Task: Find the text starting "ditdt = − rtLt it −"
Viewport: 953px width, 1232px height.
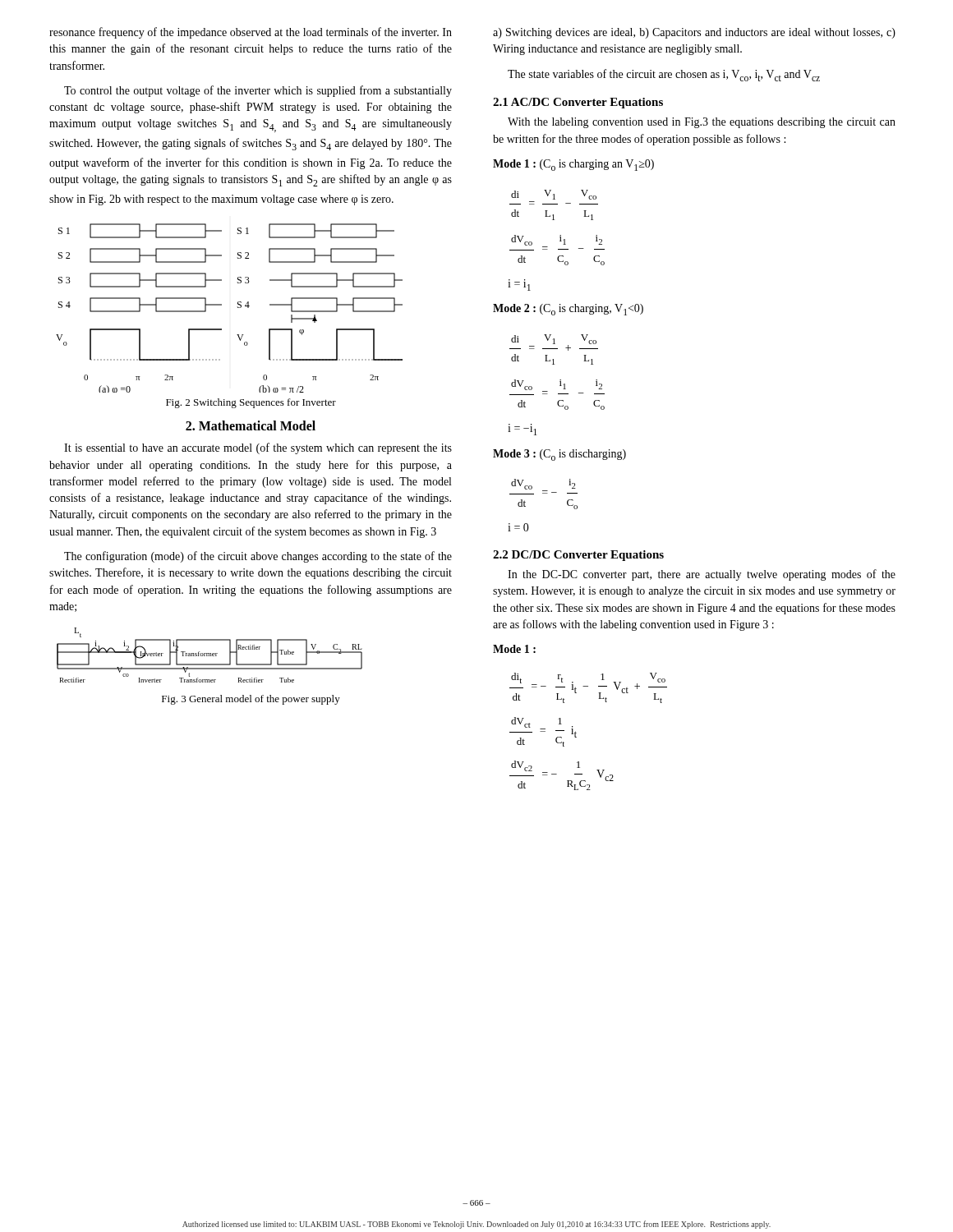Action: [588, 688]
